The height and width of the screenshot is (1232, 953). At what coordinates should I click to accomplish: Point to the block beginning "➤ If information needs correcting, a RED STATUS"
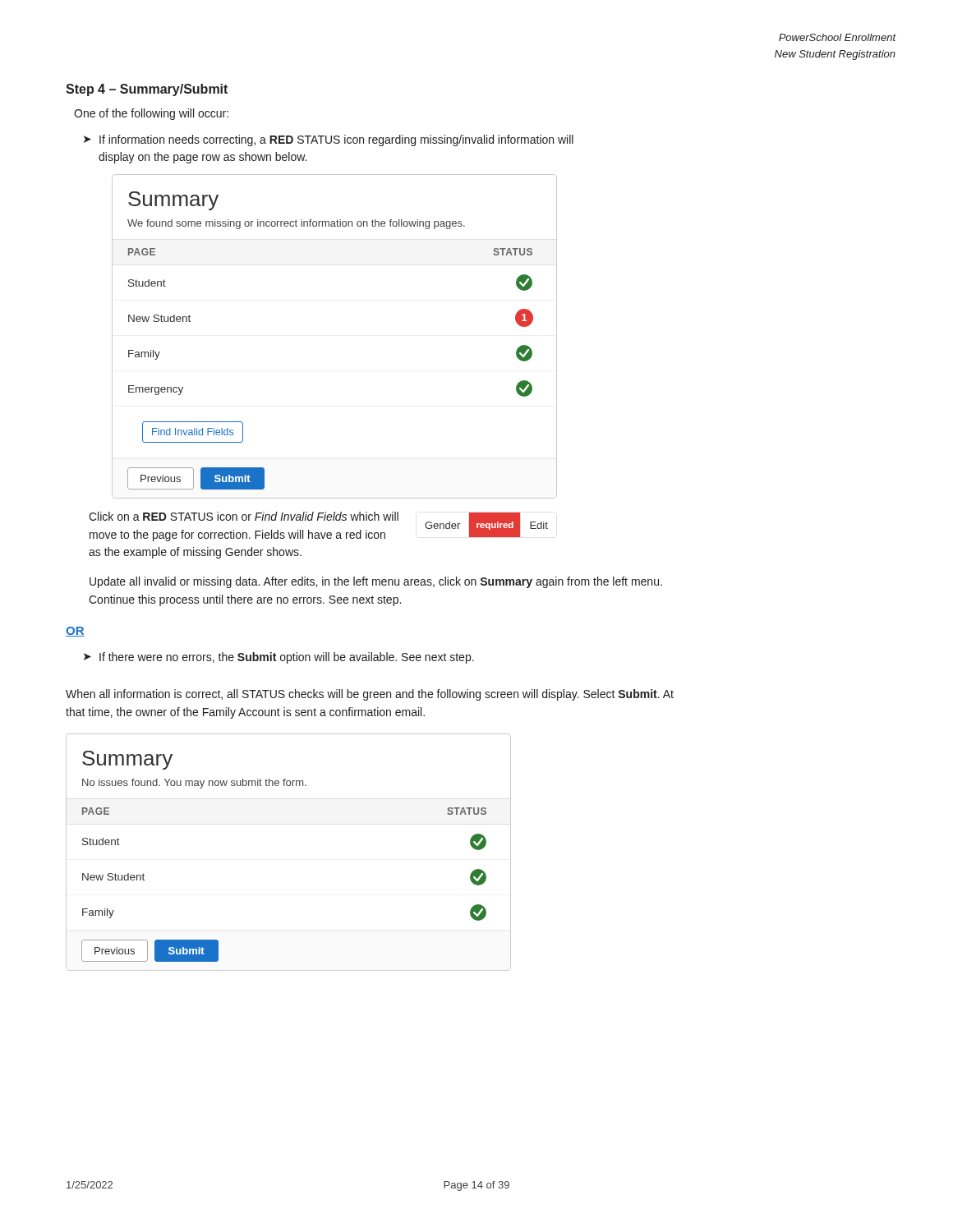tap(328, 149)
